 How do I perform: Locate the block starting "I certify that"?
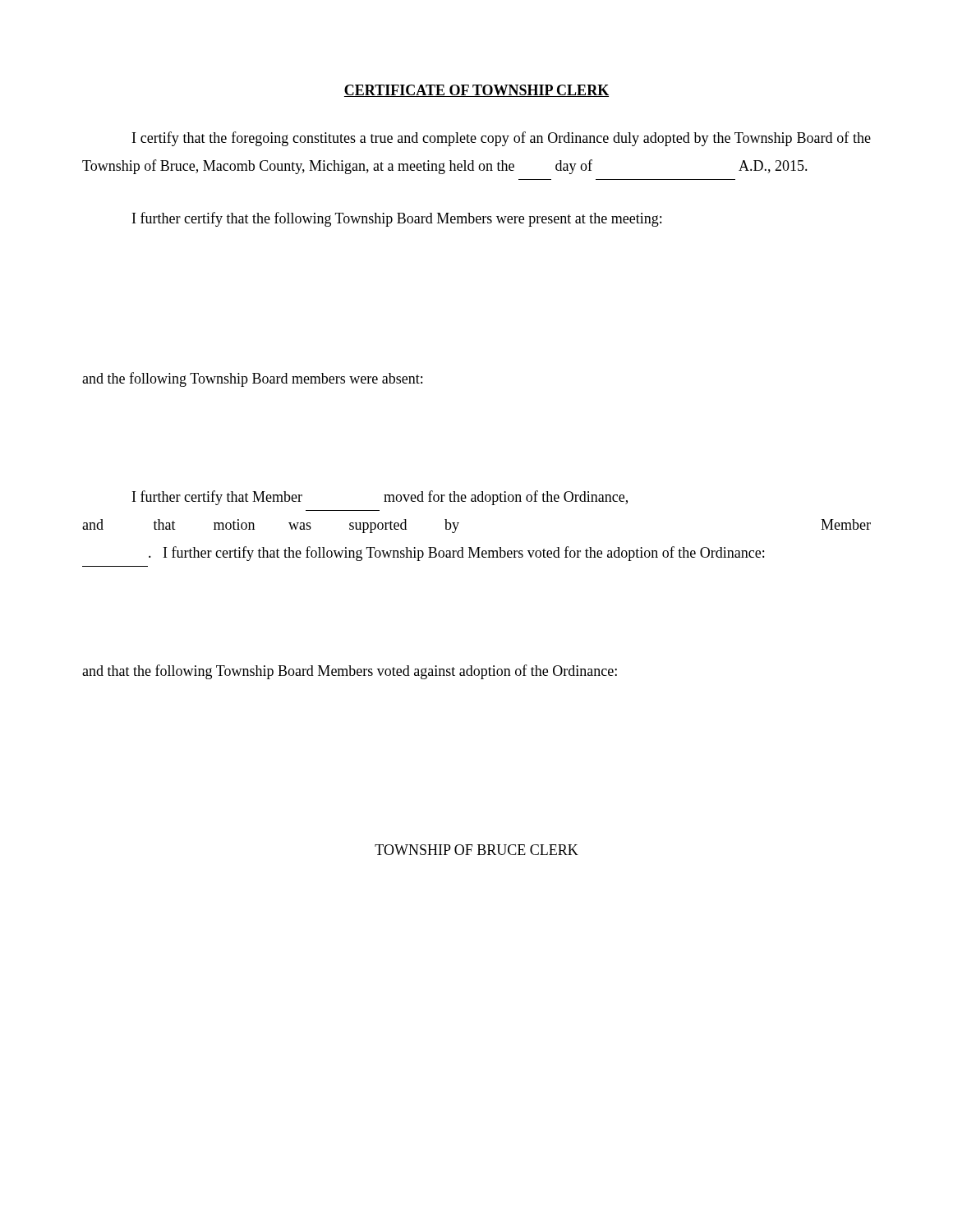point(476,152)
